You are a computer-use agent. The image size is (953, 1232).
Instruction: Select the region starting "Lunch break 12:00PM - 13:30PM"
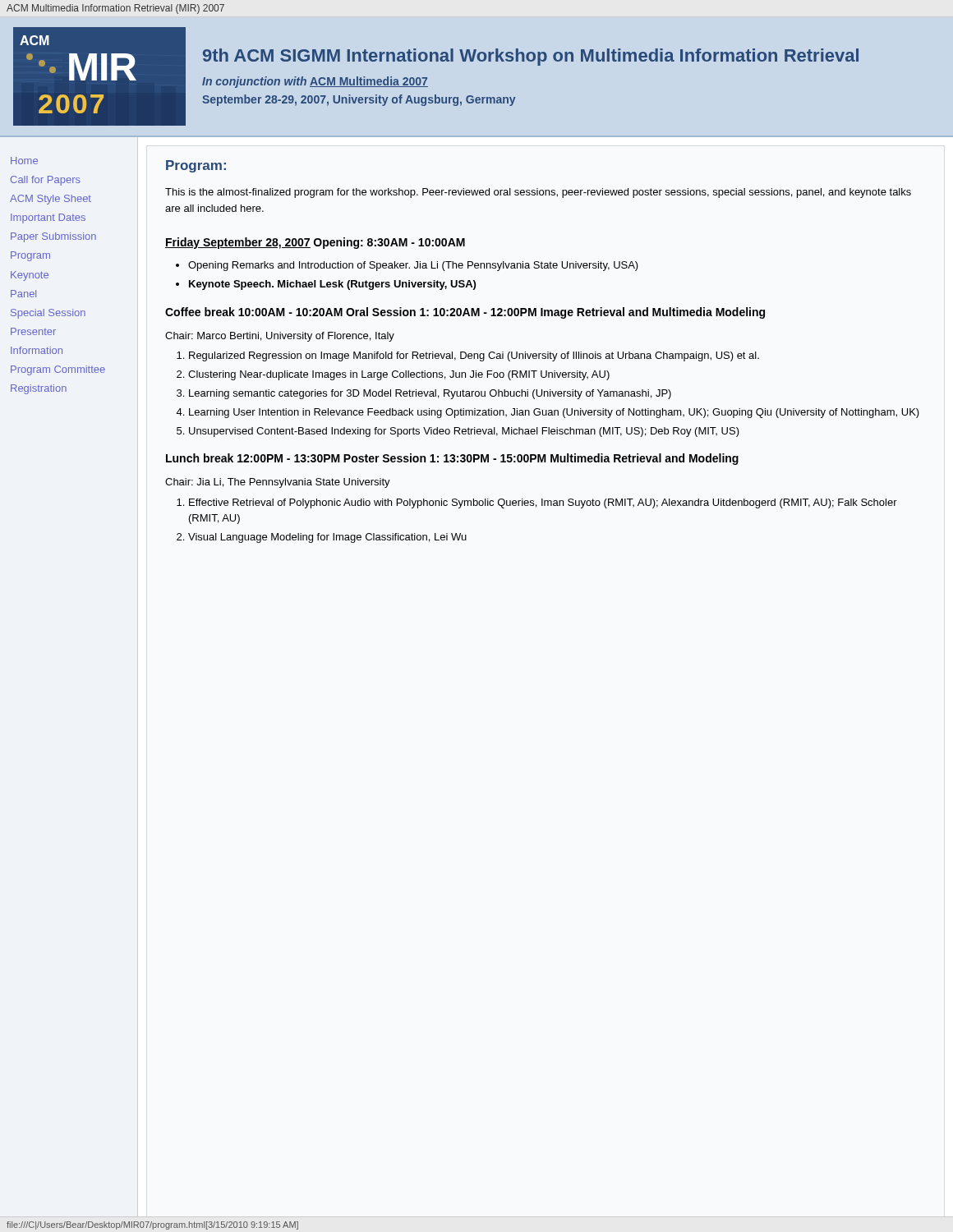pos(253,459)
